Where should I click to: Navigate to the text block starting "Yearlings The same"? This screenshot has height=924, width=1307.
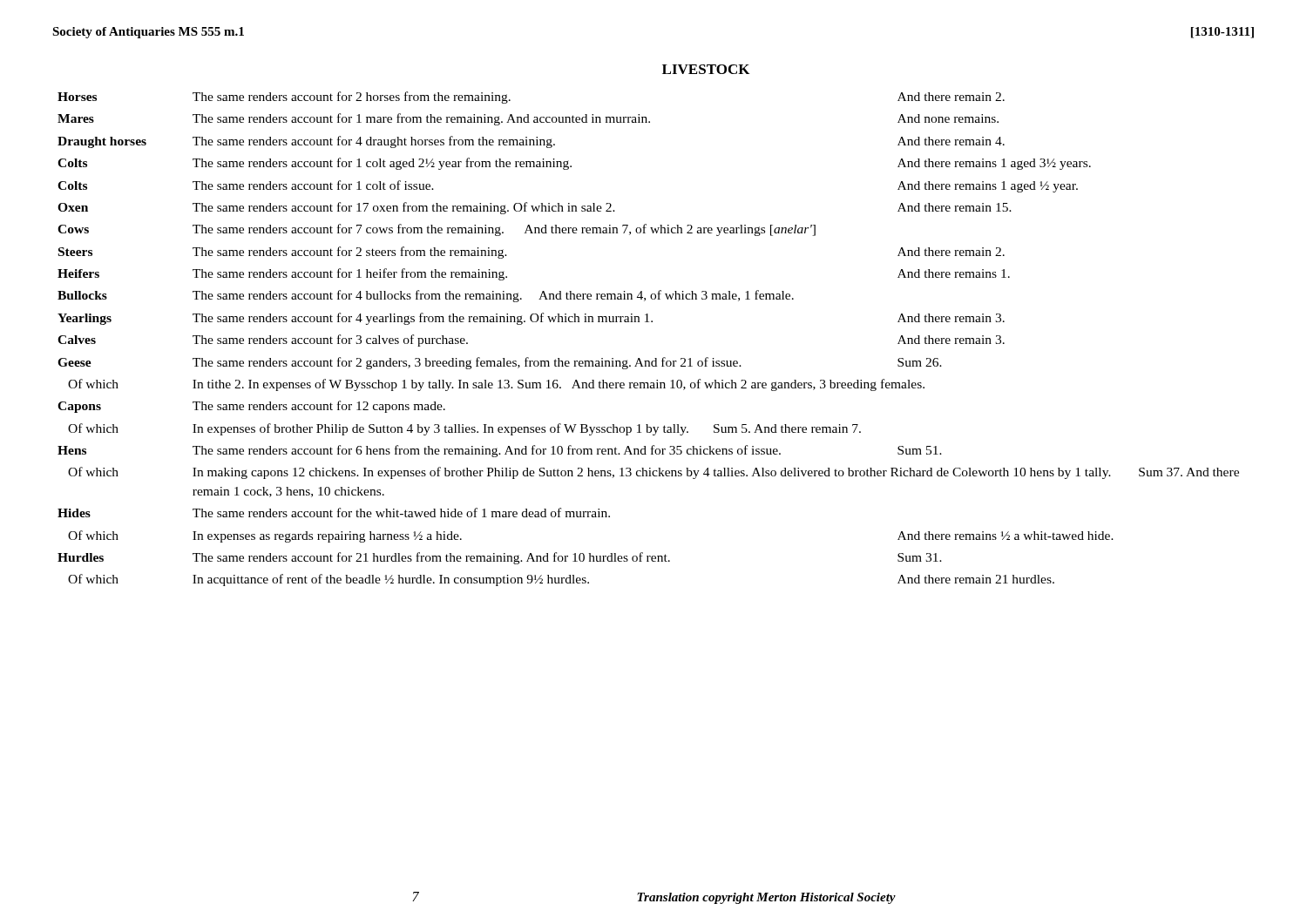[654, 317]
